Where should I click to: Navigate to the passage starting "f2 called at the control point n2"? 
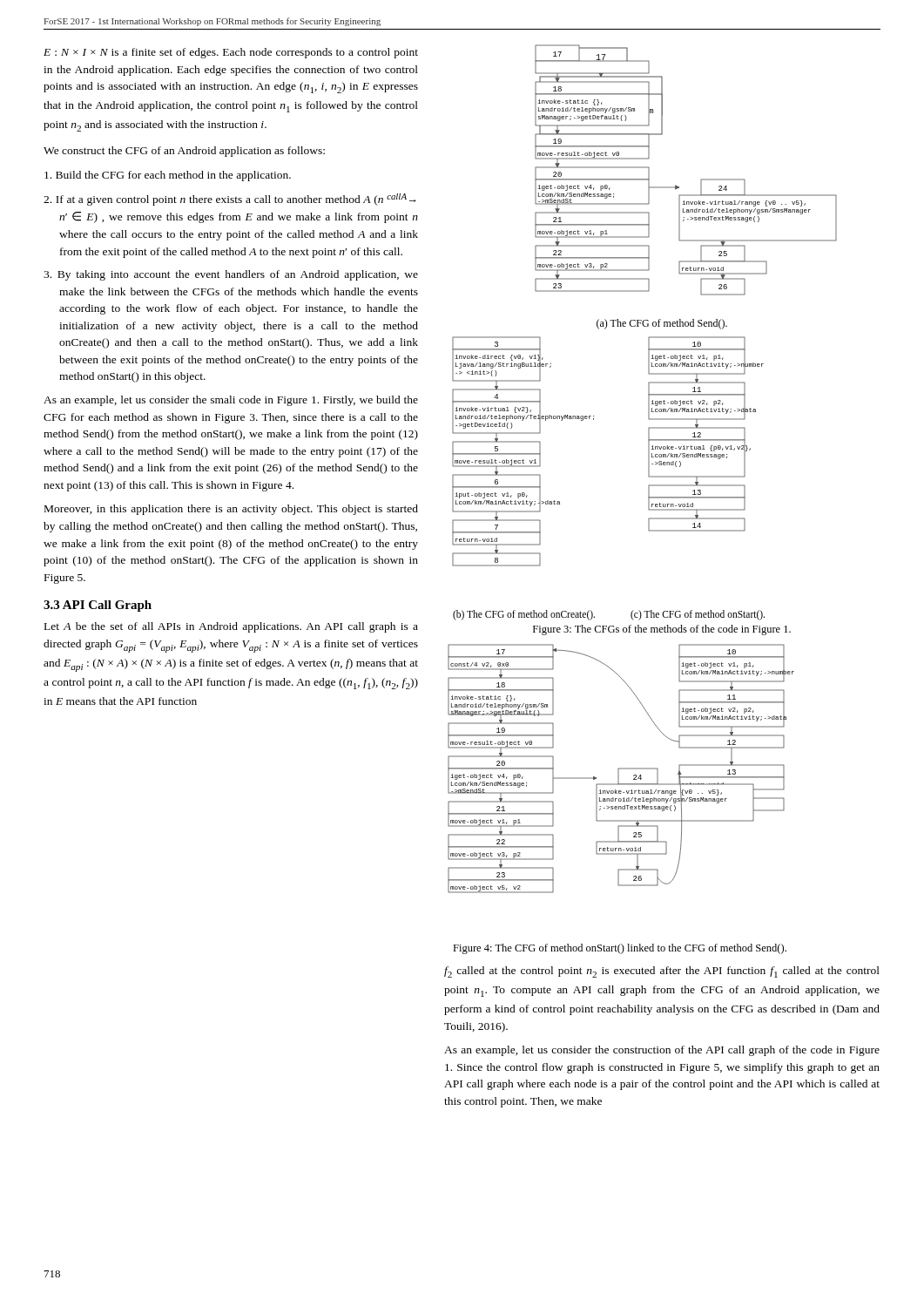pyautogui.click(x=662, y=1036)
